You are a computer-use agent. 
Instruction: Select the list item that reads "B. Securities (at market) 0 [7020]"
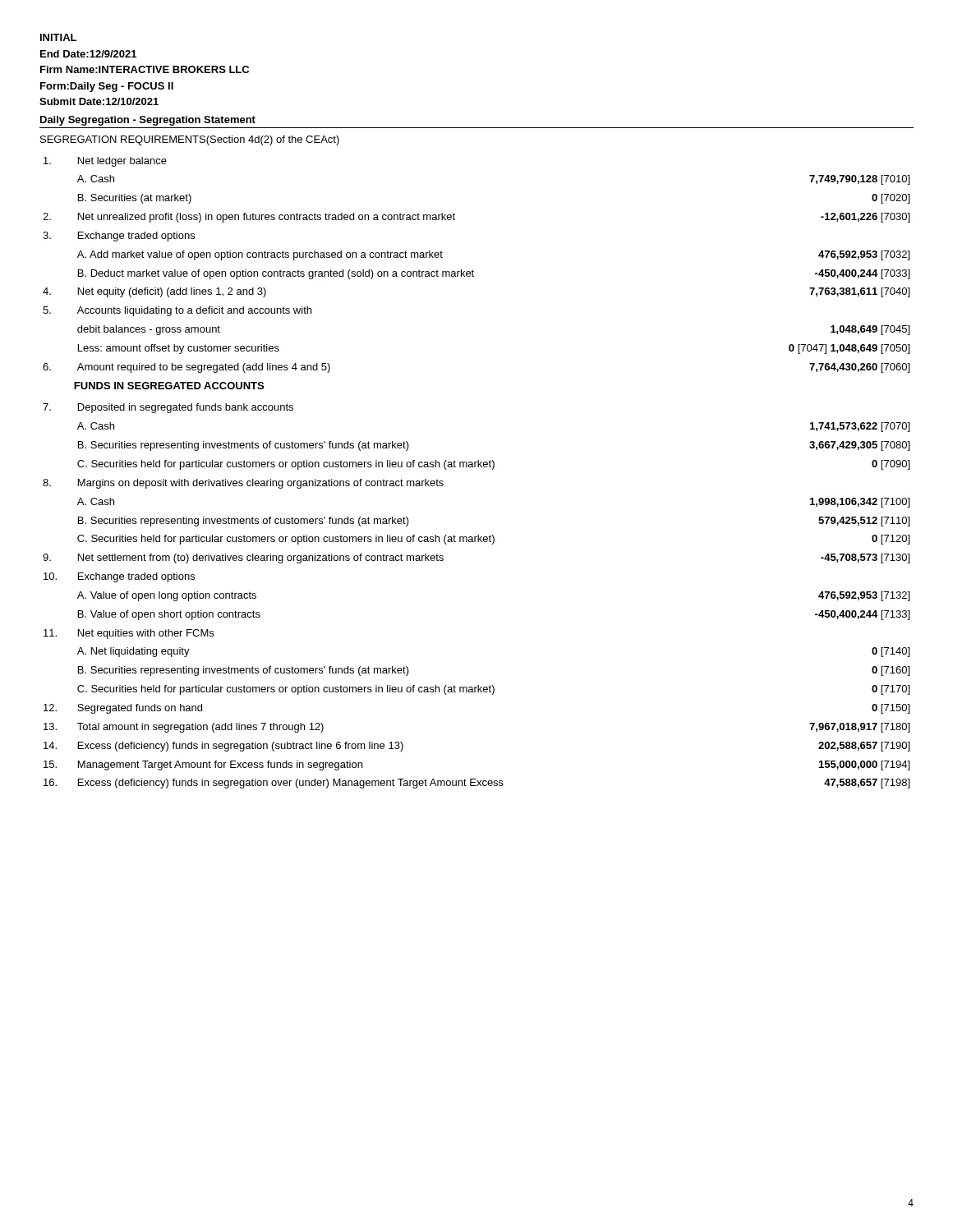[x=130, y=198]
